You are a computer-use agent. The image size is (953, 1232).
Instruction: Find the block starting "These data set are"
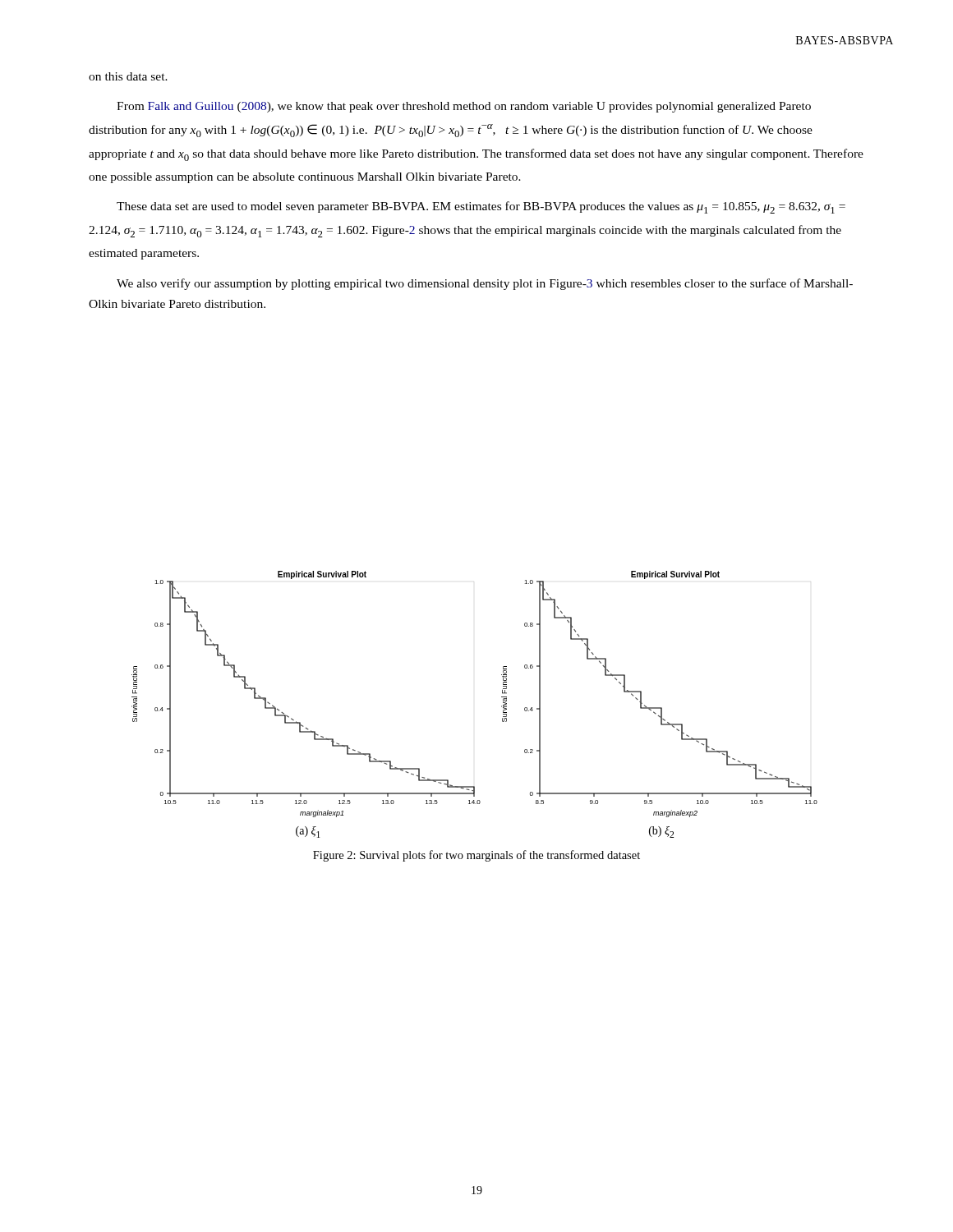tap(467, 229)
